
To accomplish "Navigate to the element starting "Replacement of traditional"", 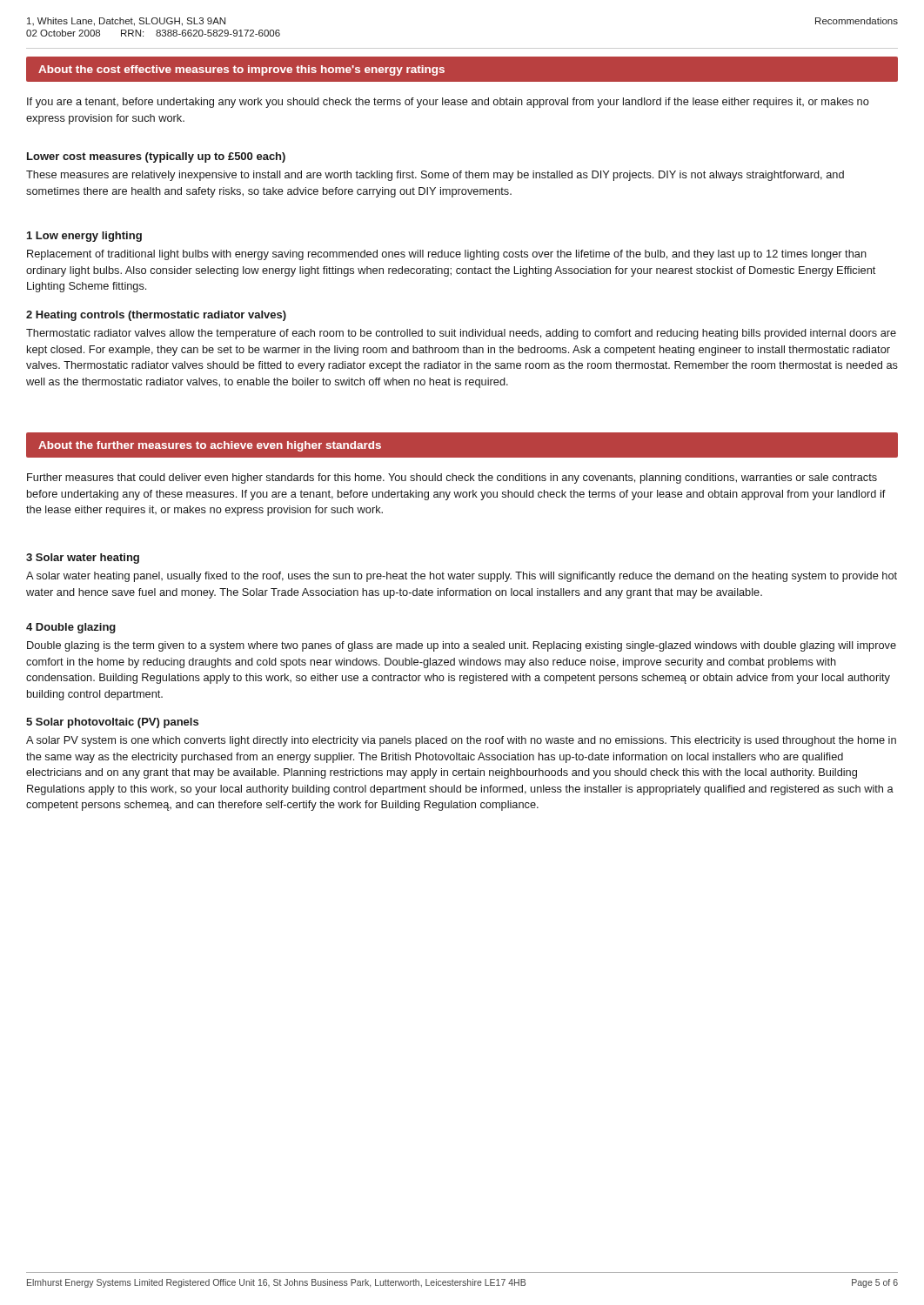I will (451, 270).
